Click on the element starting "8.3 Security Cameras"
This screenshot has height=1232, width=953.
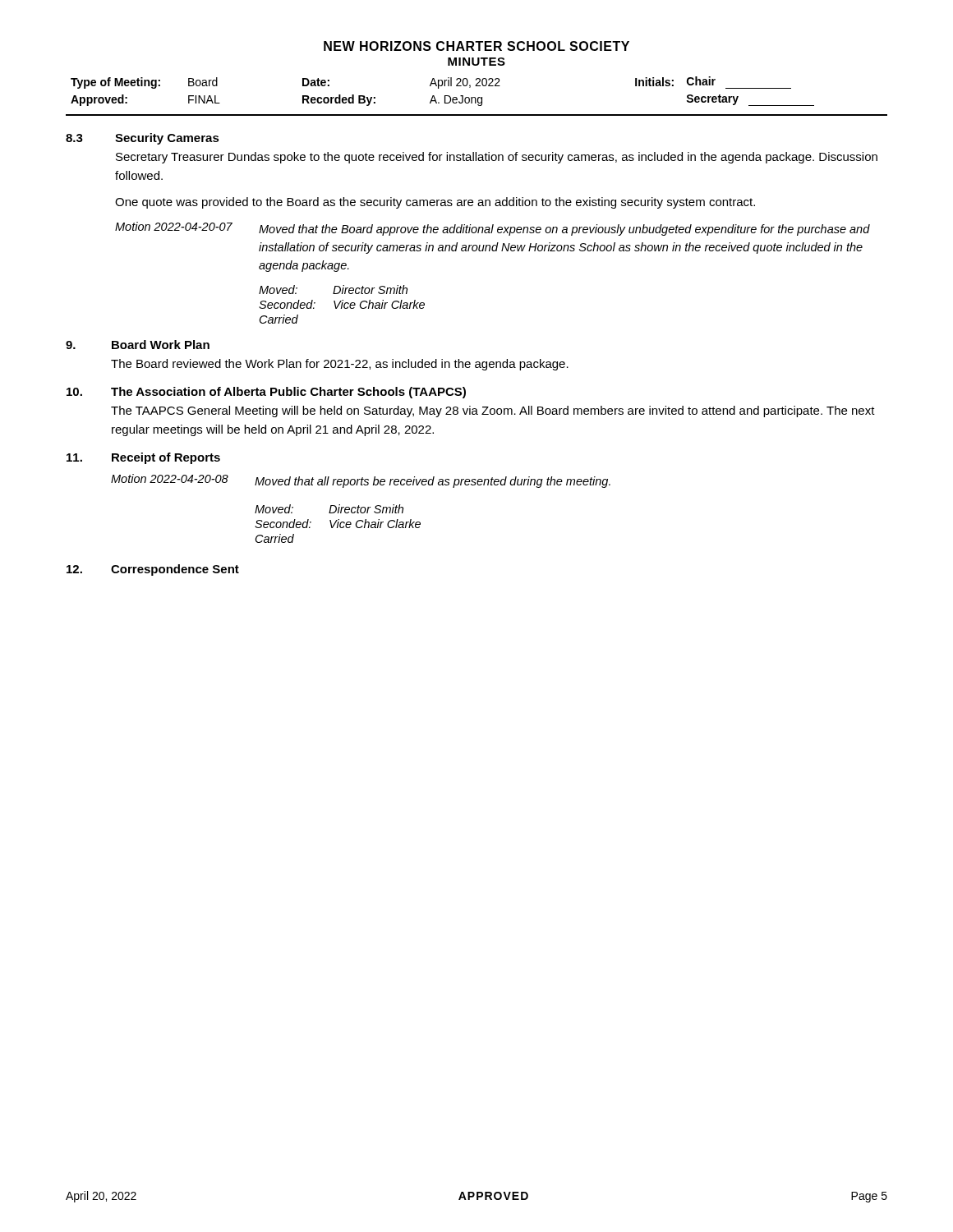pyautogui.click(x=142, y=138)
